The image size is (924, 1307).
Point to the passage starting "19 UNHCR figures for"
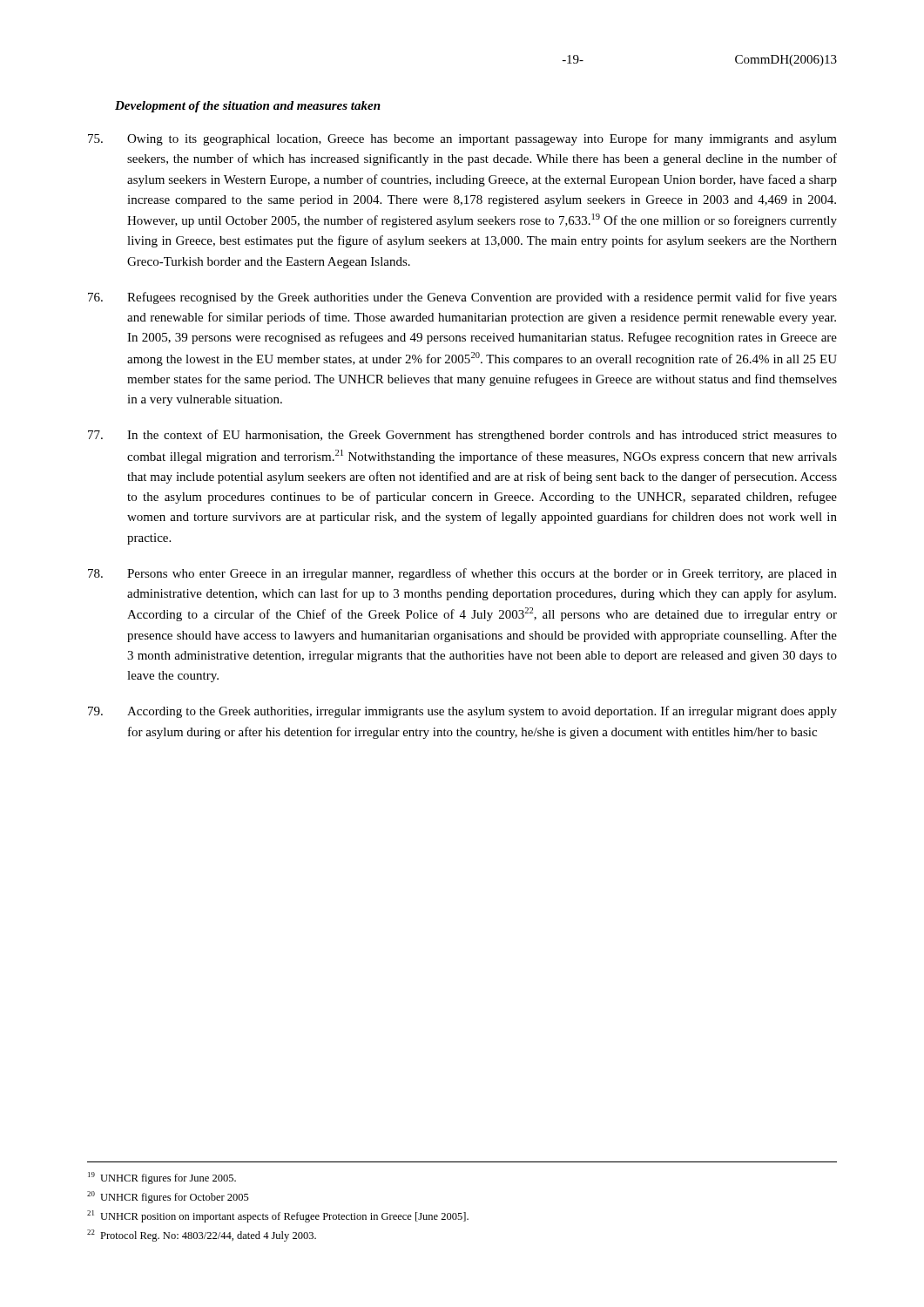point(162,1178)
